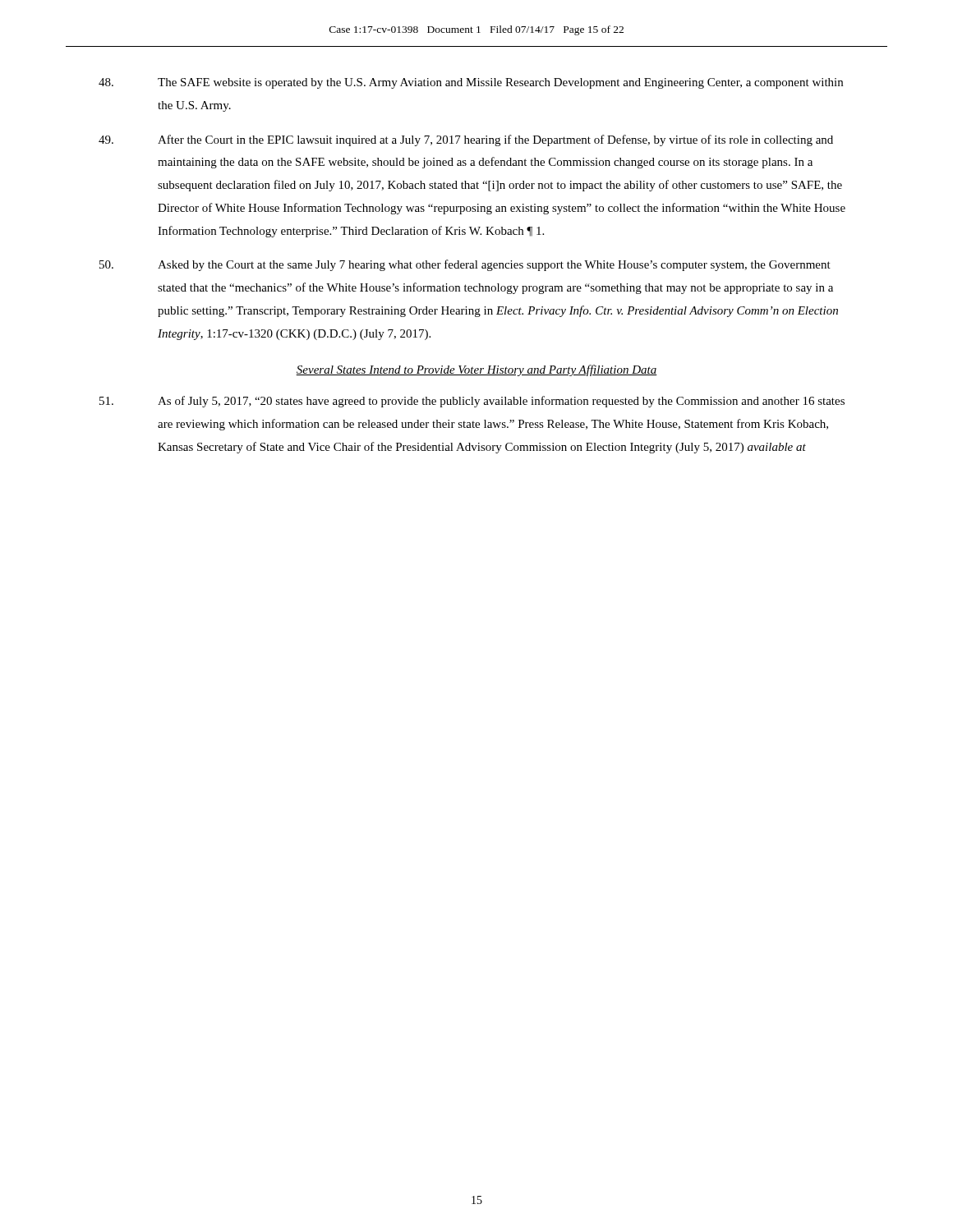The image size is (953, 1232).
Task: Find the text block containing "After the Court"
Action: (476, 185)
